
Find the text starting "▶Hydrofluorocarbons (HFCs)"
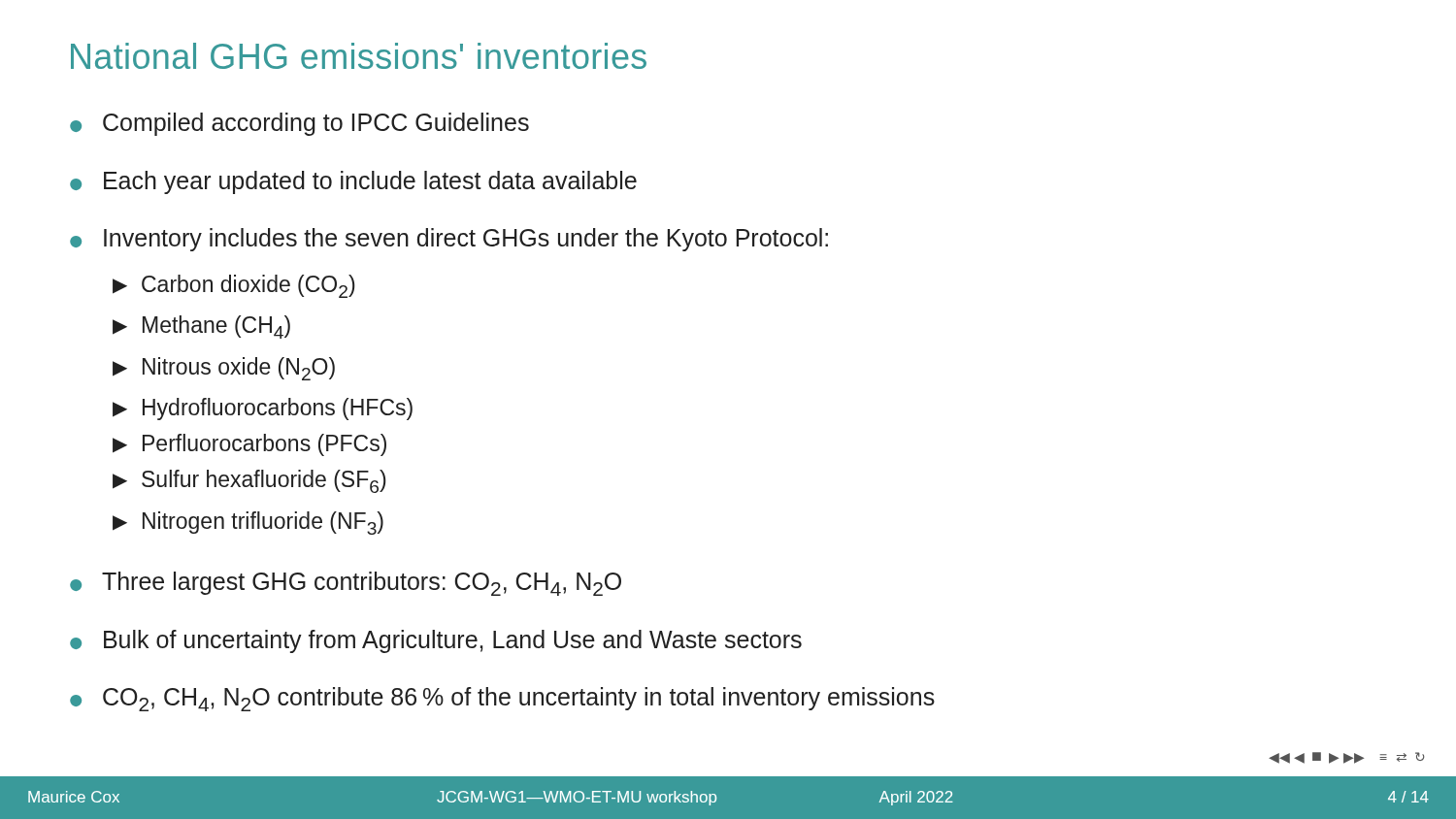263,408
